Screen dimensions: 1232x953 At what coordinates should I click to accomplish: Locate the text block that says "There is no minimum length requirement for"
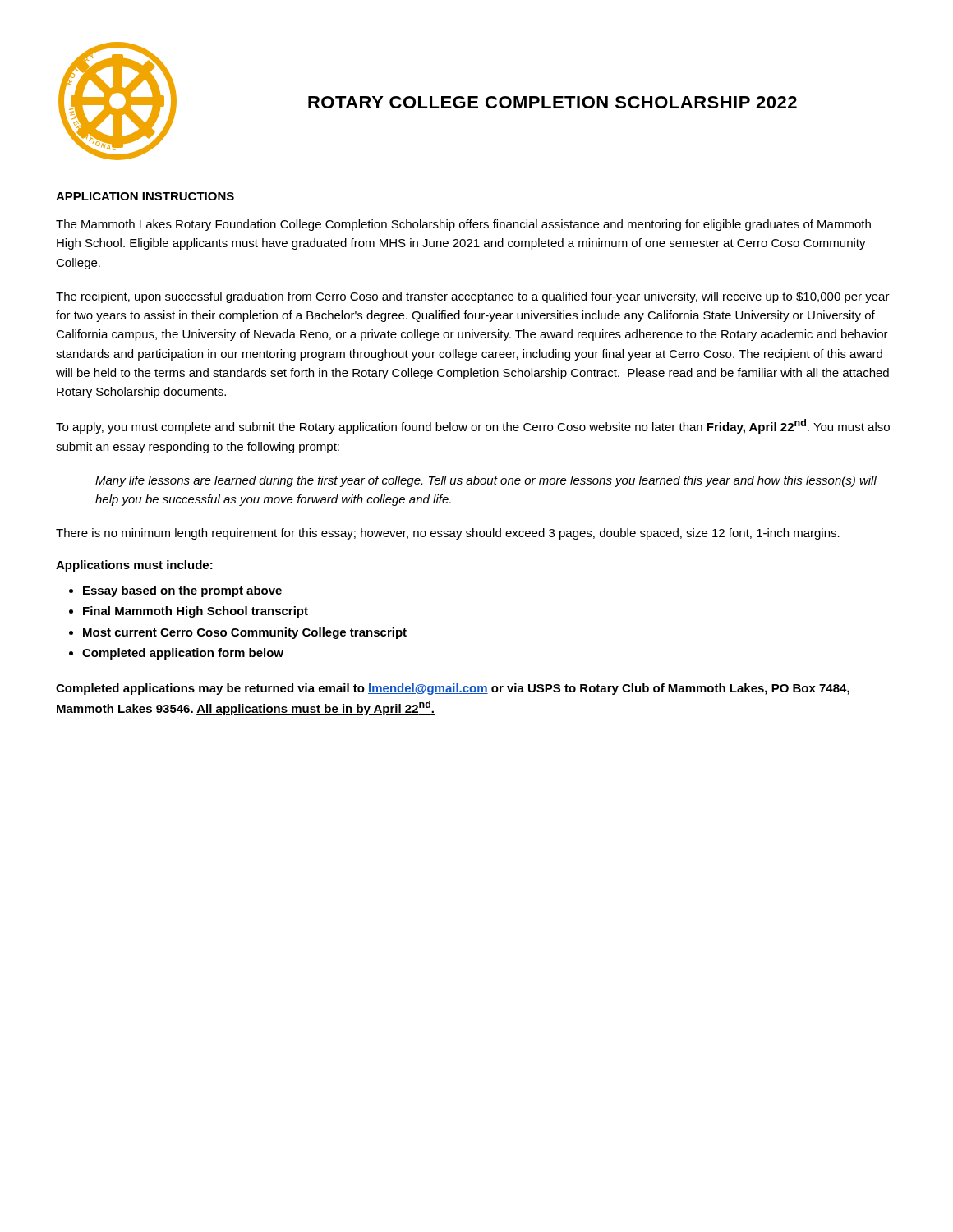tap(448, 533)
